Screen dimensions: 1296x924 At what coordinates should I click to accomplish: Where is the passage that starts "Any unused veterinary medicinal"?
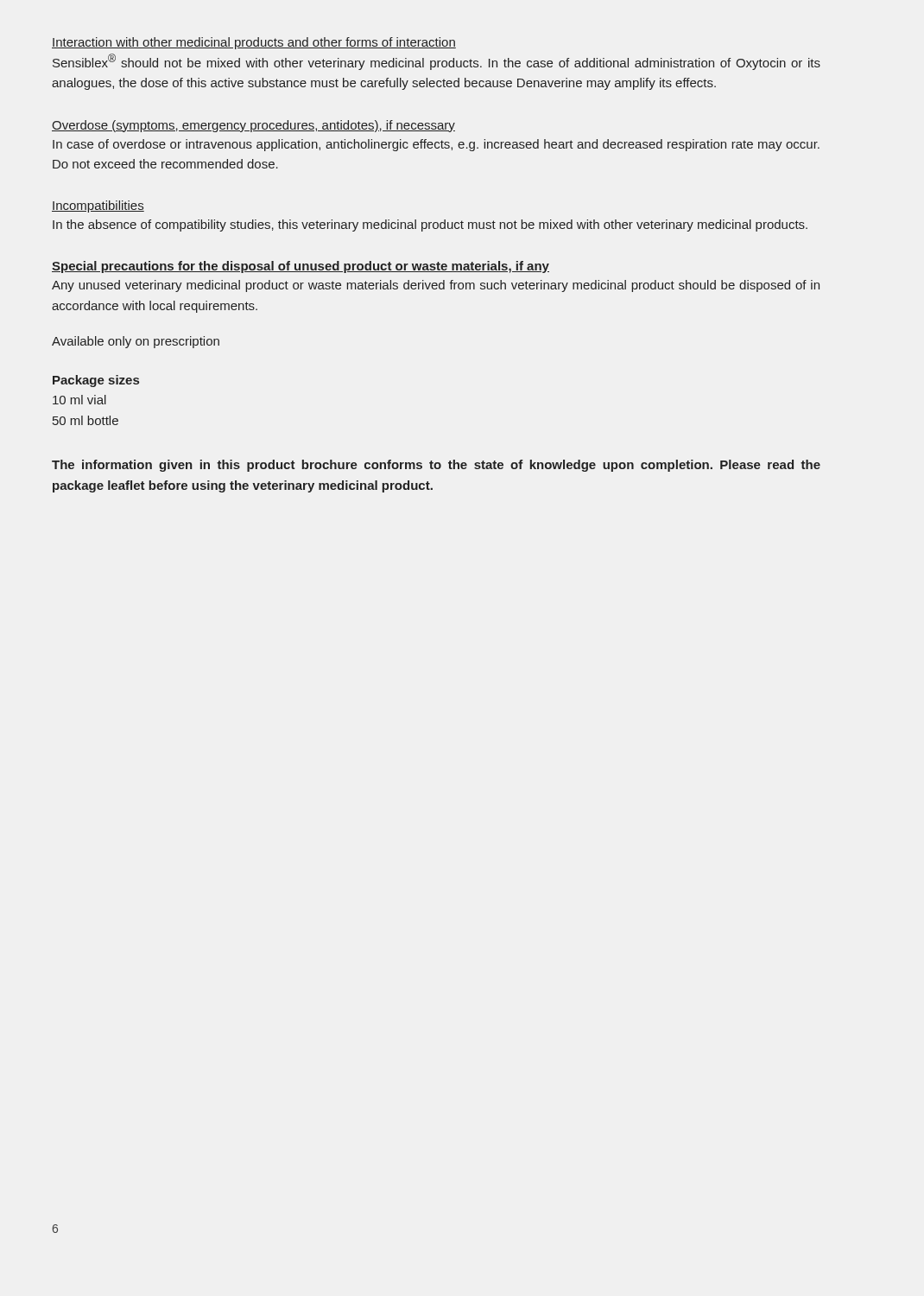click(436, 295)
